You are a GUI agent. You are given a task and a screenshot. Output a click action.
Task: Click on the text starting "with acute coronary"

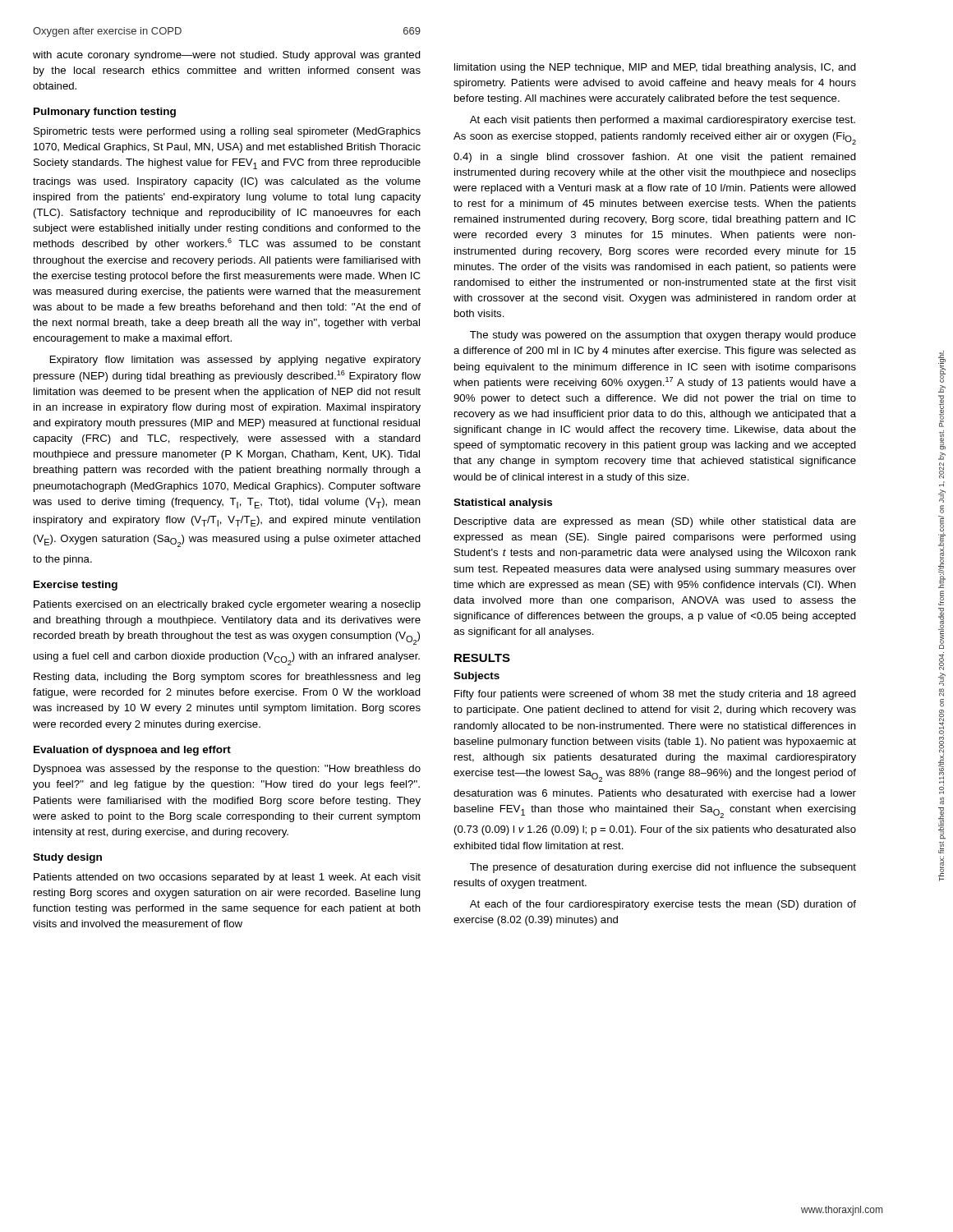point(227,70)
